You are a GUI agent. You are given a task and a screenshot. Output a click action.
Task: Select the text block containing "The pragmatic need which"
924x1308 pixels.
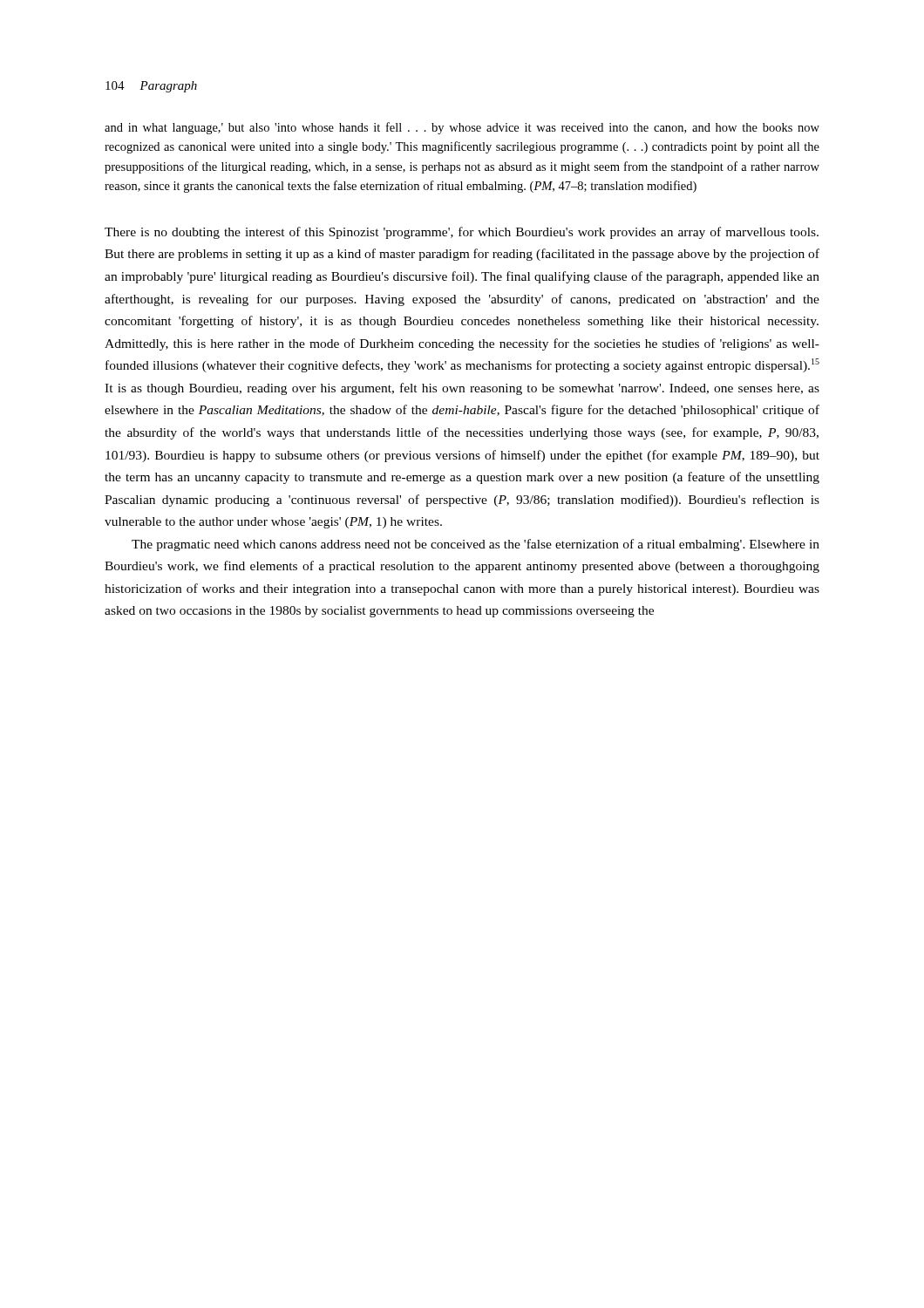pyautogui.click(x=462, y=577)
